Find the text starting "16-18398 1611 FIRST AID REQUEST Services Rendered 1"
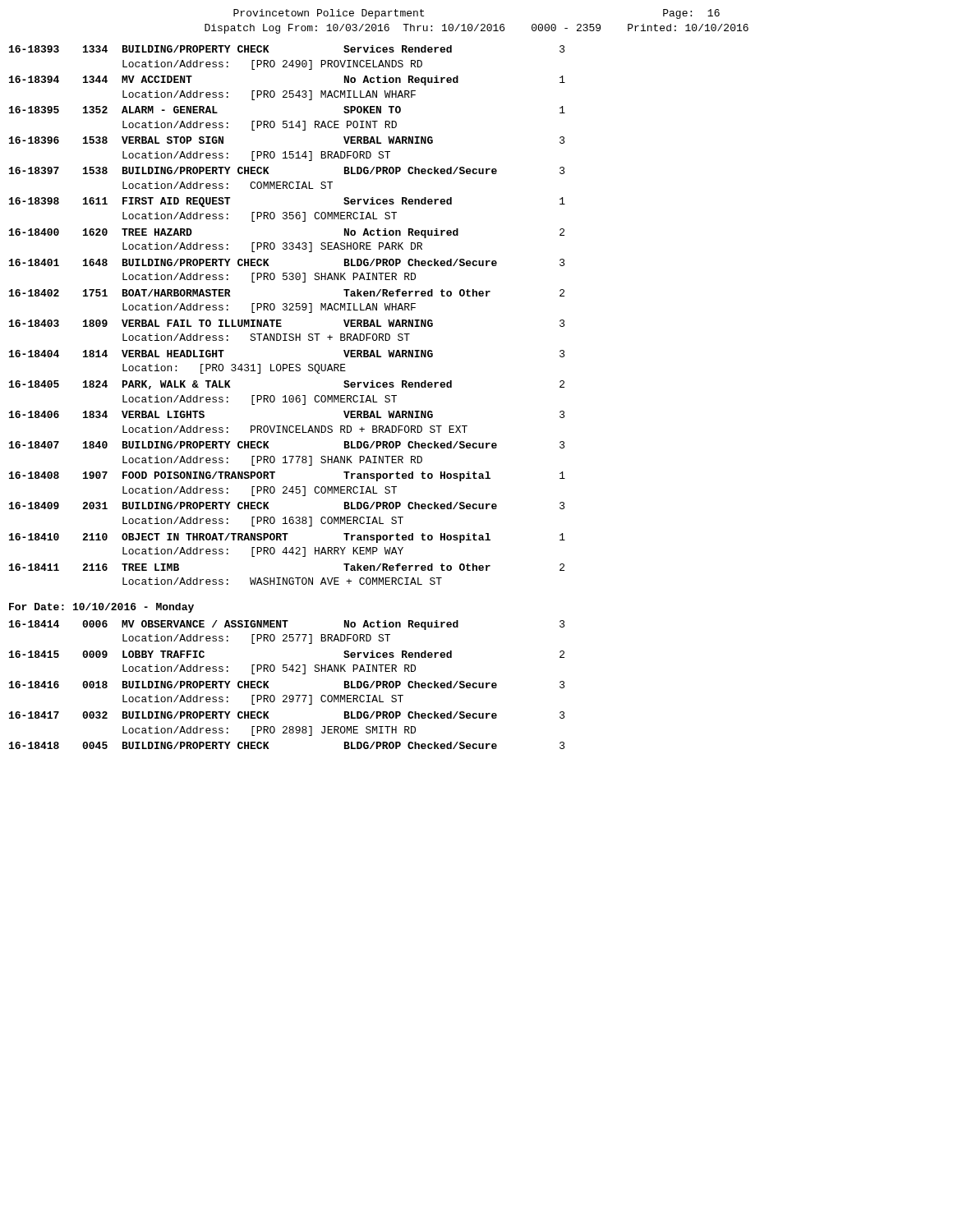The height and width of the screenshot is (1232, 953). click(x=287, y=209)
